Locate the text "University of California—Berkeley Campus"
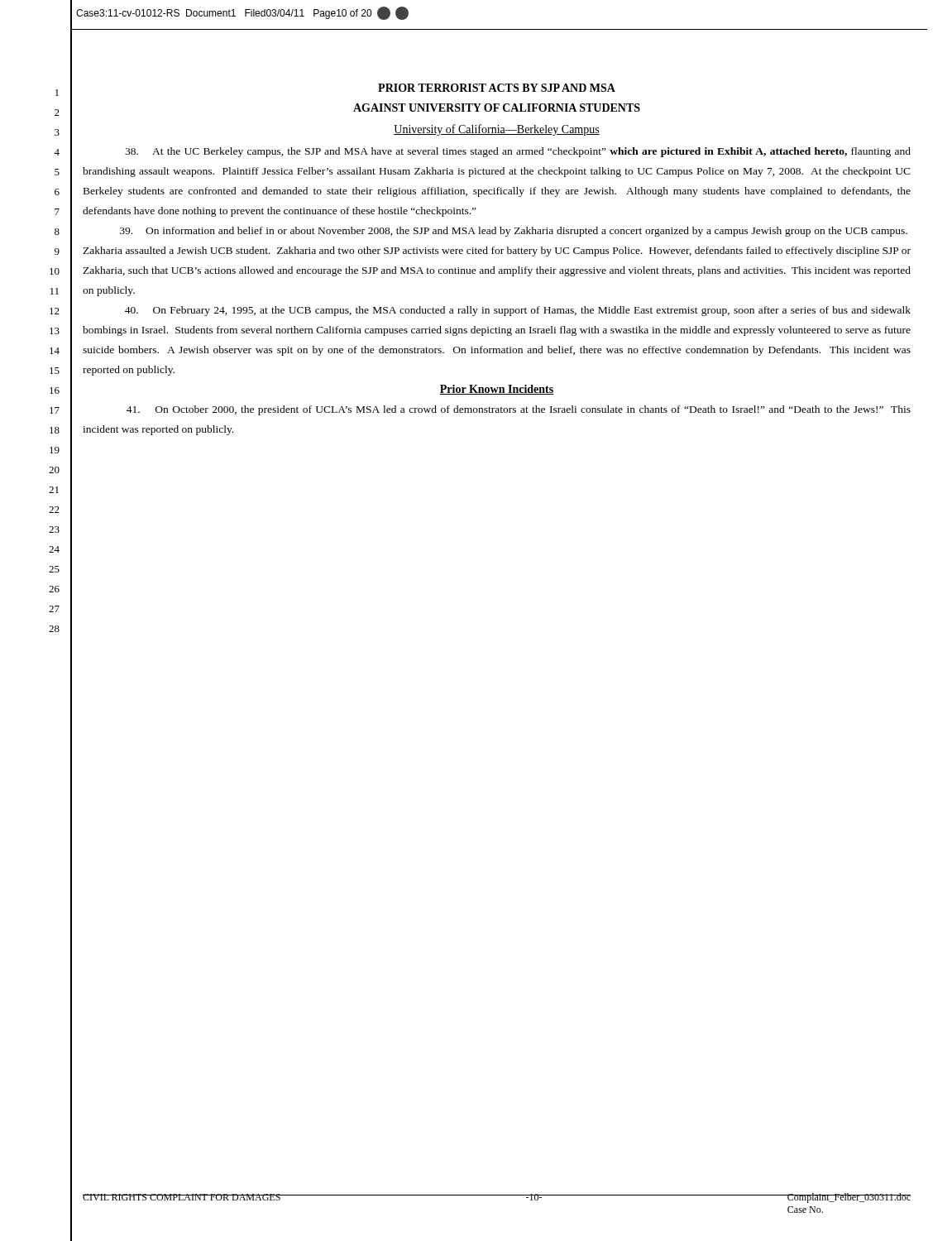 (497, 129)
